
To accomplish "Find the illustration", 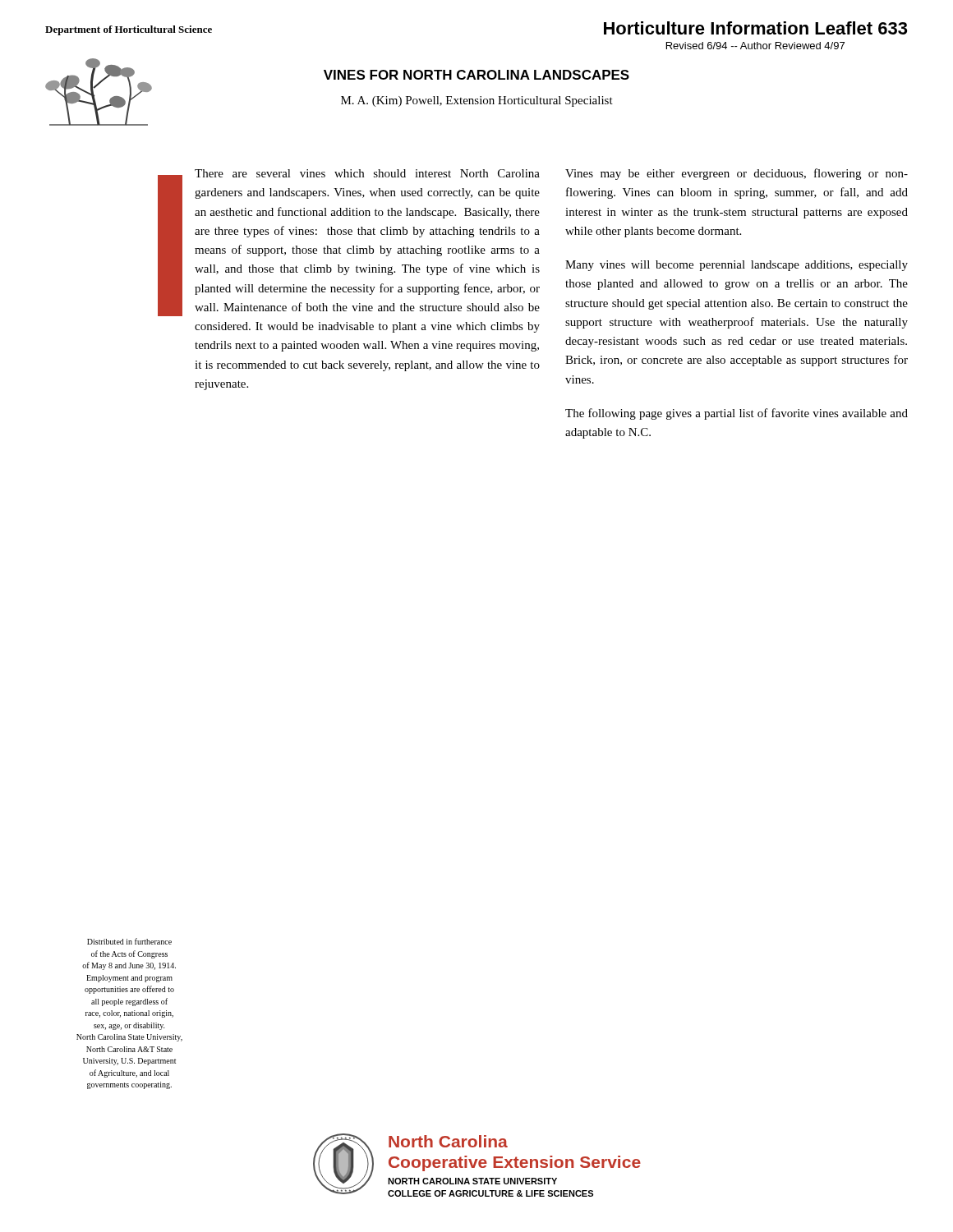I will tap(99, 91).
